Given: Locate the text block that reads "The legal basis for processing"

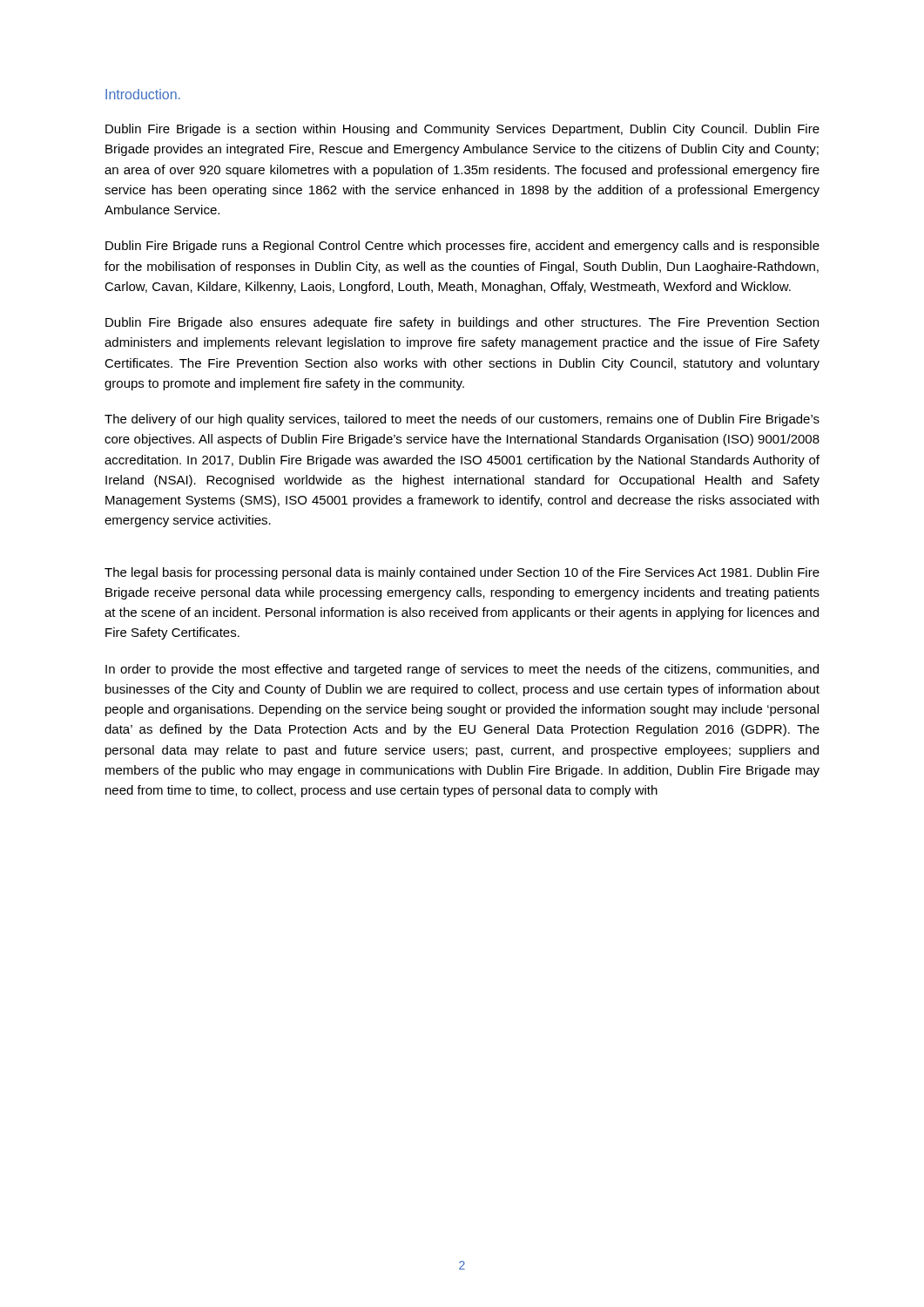Looking at the screenshot, I should click(x=462, y=602).
